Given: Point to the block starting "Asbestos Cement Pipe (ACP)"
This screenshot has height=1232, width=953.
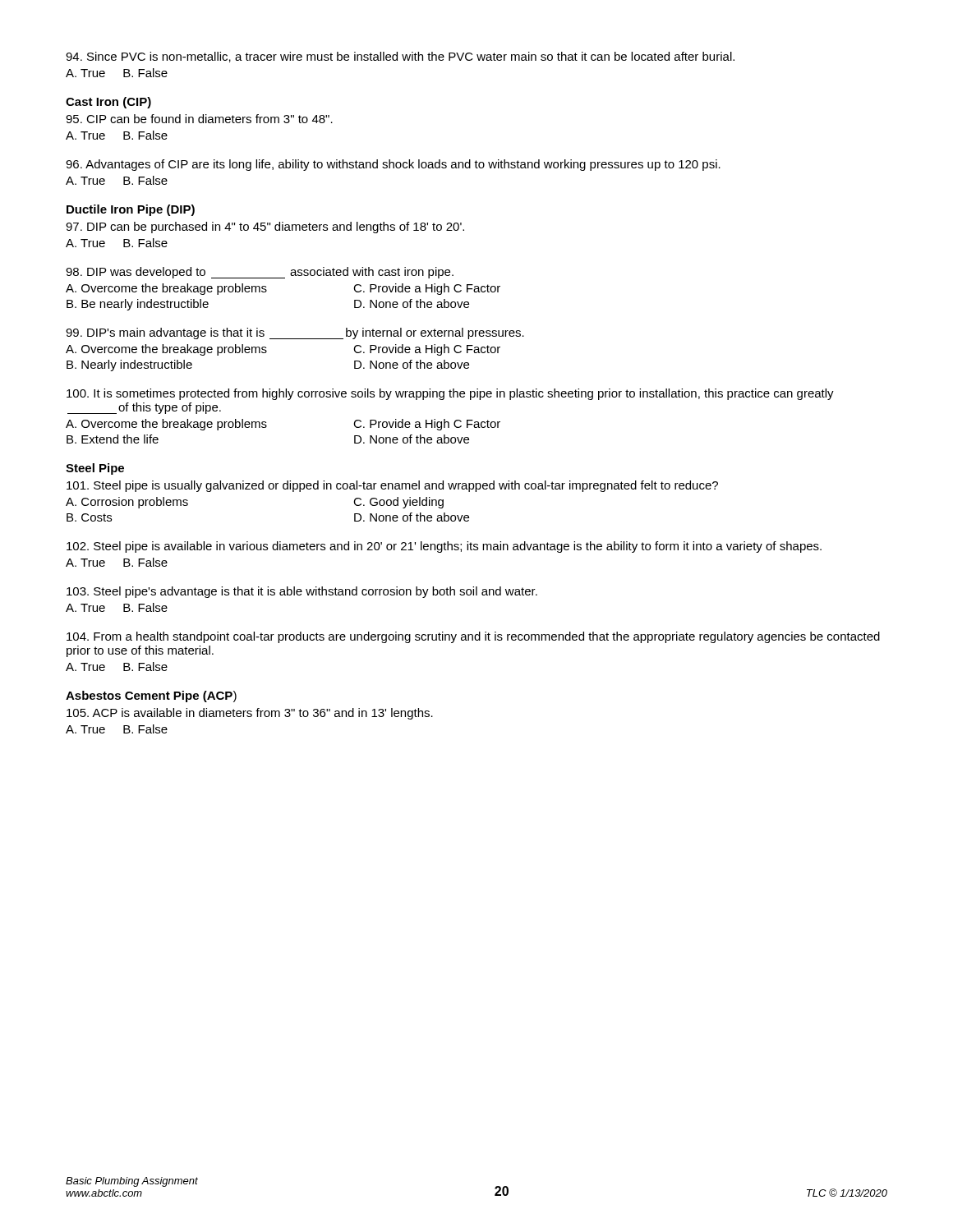Looking at the screenshot, I should [151, 695].
